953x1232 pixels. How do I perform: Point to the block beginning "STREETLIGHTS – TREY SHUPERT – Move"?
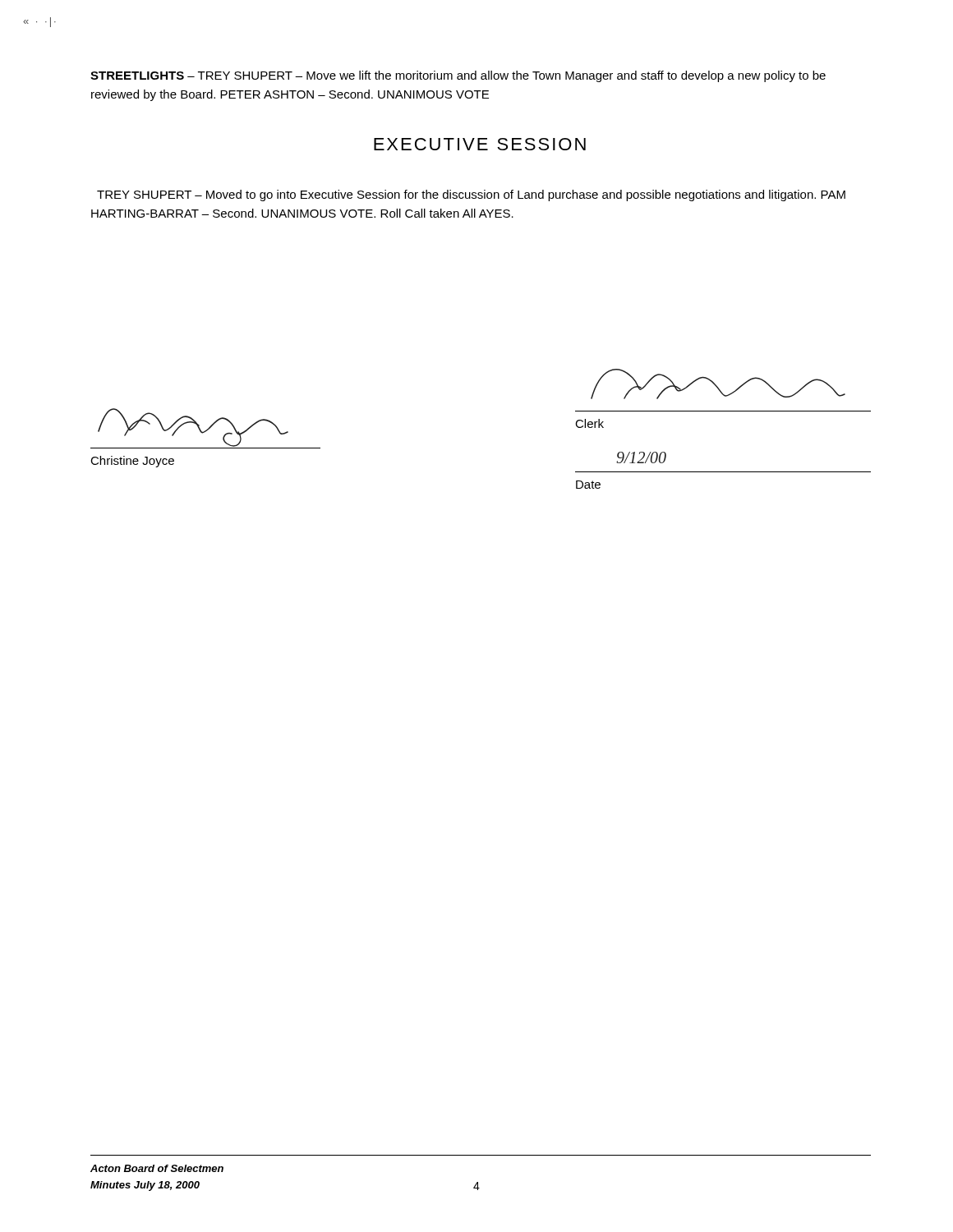(x=458, y=85)
